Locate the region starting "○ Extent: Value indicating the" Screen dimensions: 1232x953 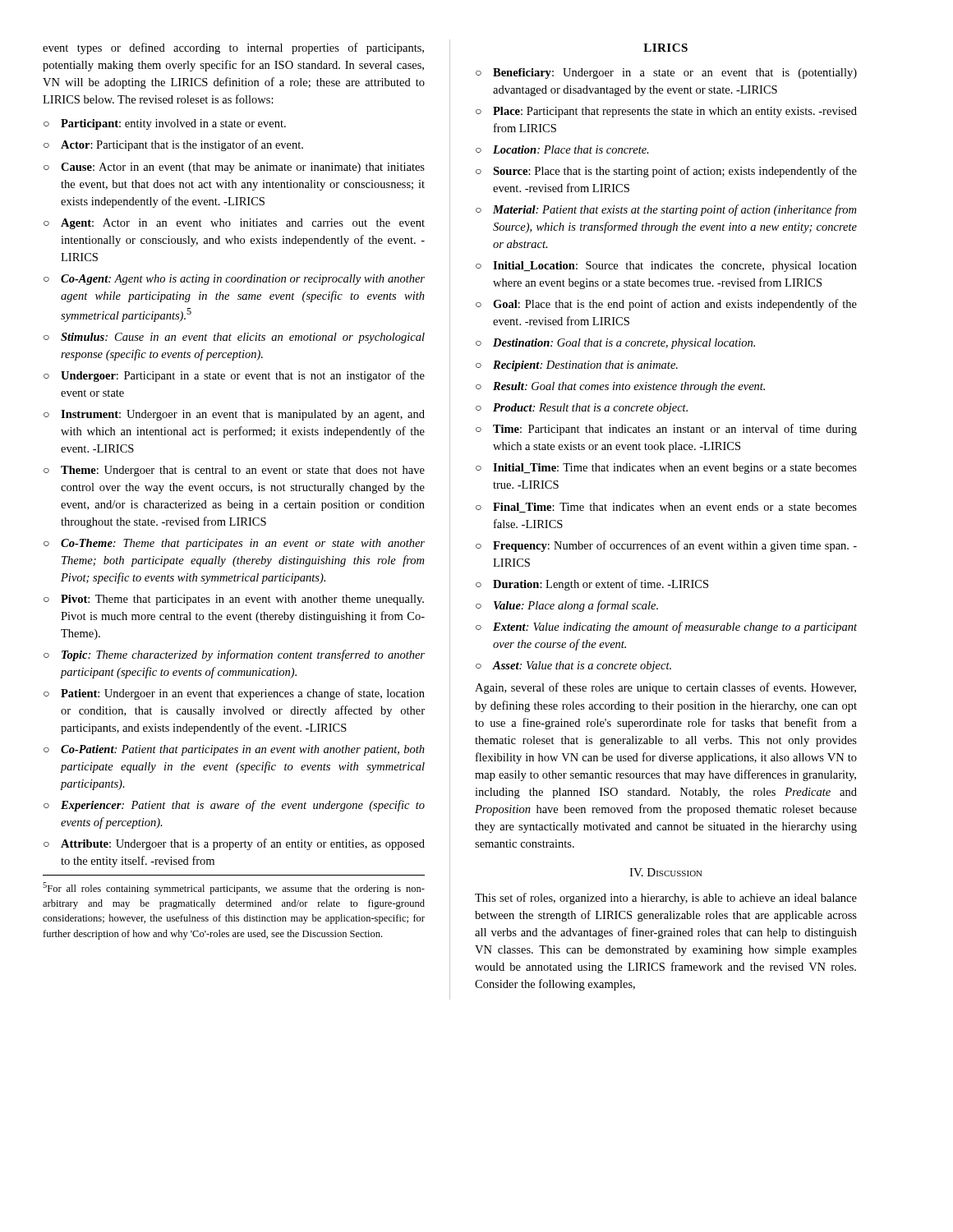(x=666, y=636)
